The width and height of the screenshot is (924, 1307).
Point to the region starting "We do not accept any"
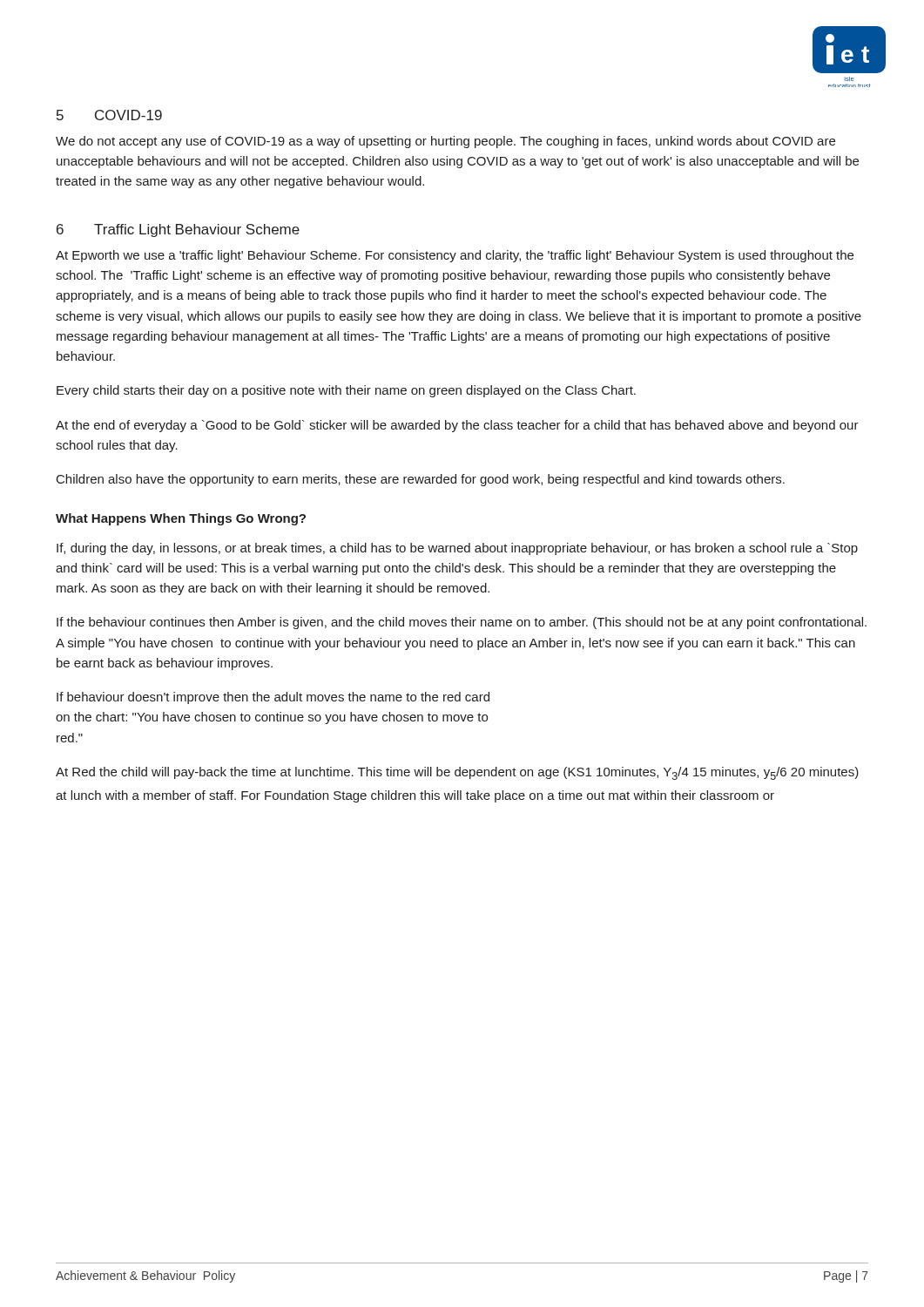pos(458,161)
